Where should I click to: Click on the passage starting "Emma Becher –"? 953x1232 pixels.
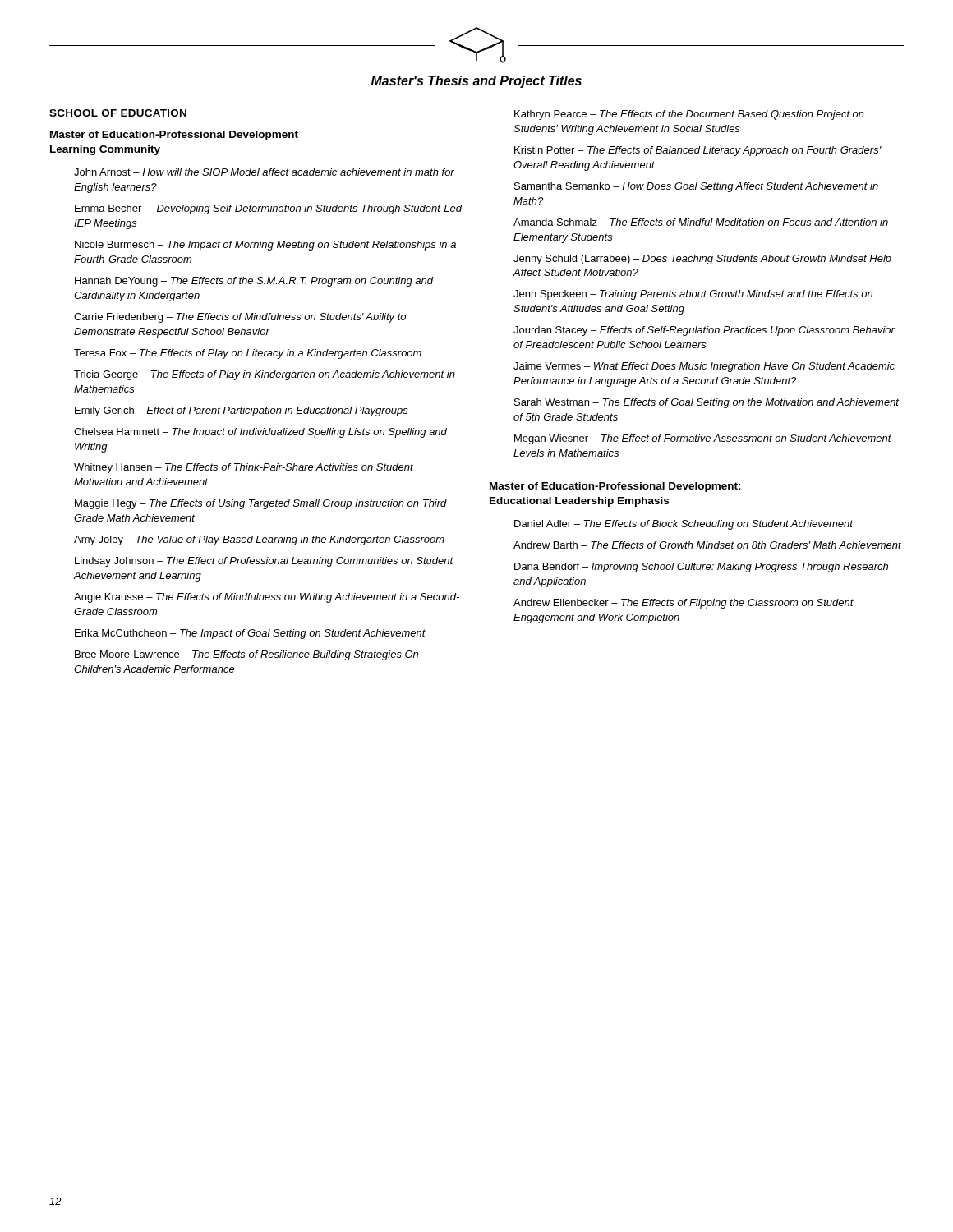point(268,216)
